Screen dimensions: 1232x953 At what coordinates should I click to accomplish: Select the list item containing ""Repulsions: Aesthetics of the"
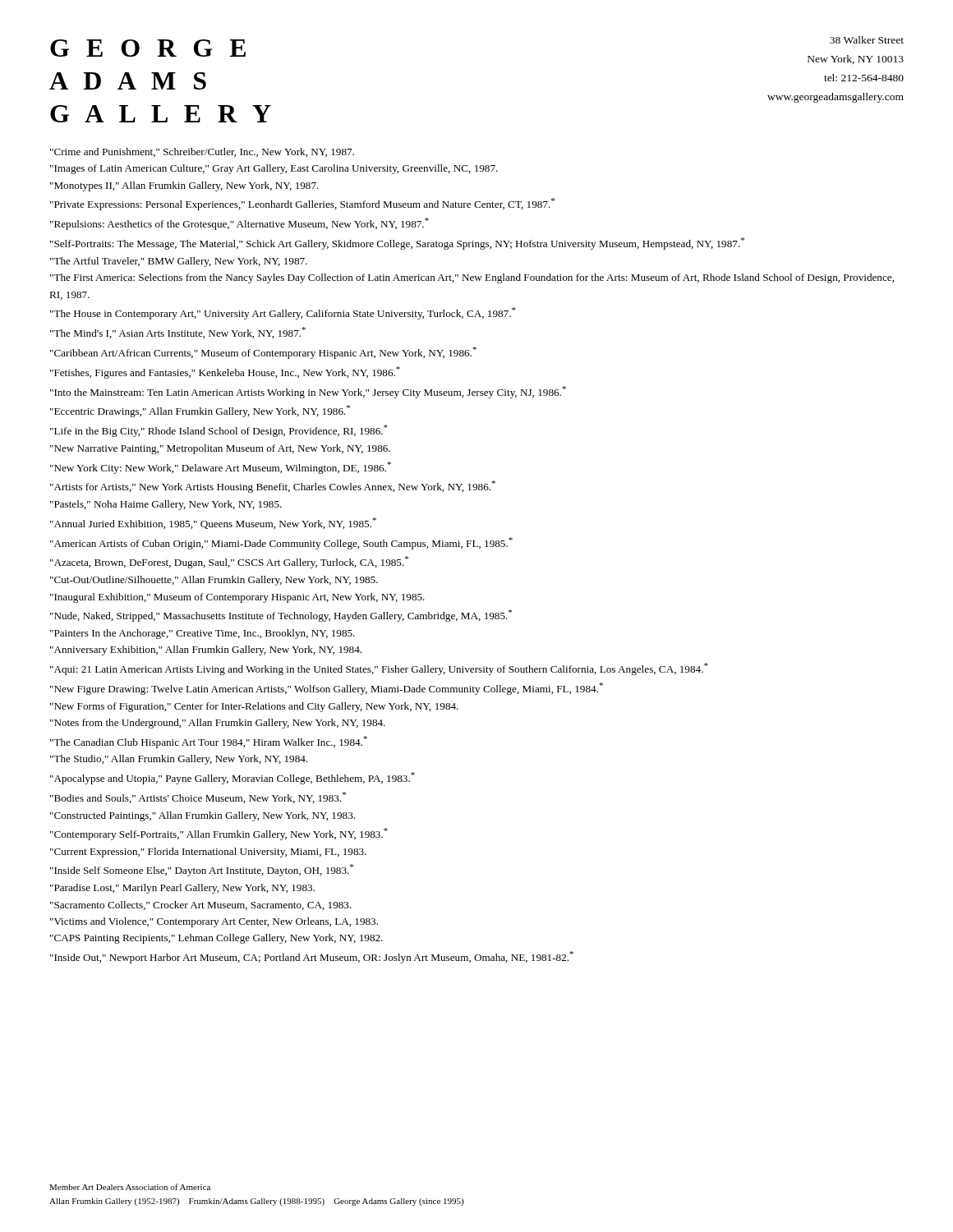click(x=239, y=224)
